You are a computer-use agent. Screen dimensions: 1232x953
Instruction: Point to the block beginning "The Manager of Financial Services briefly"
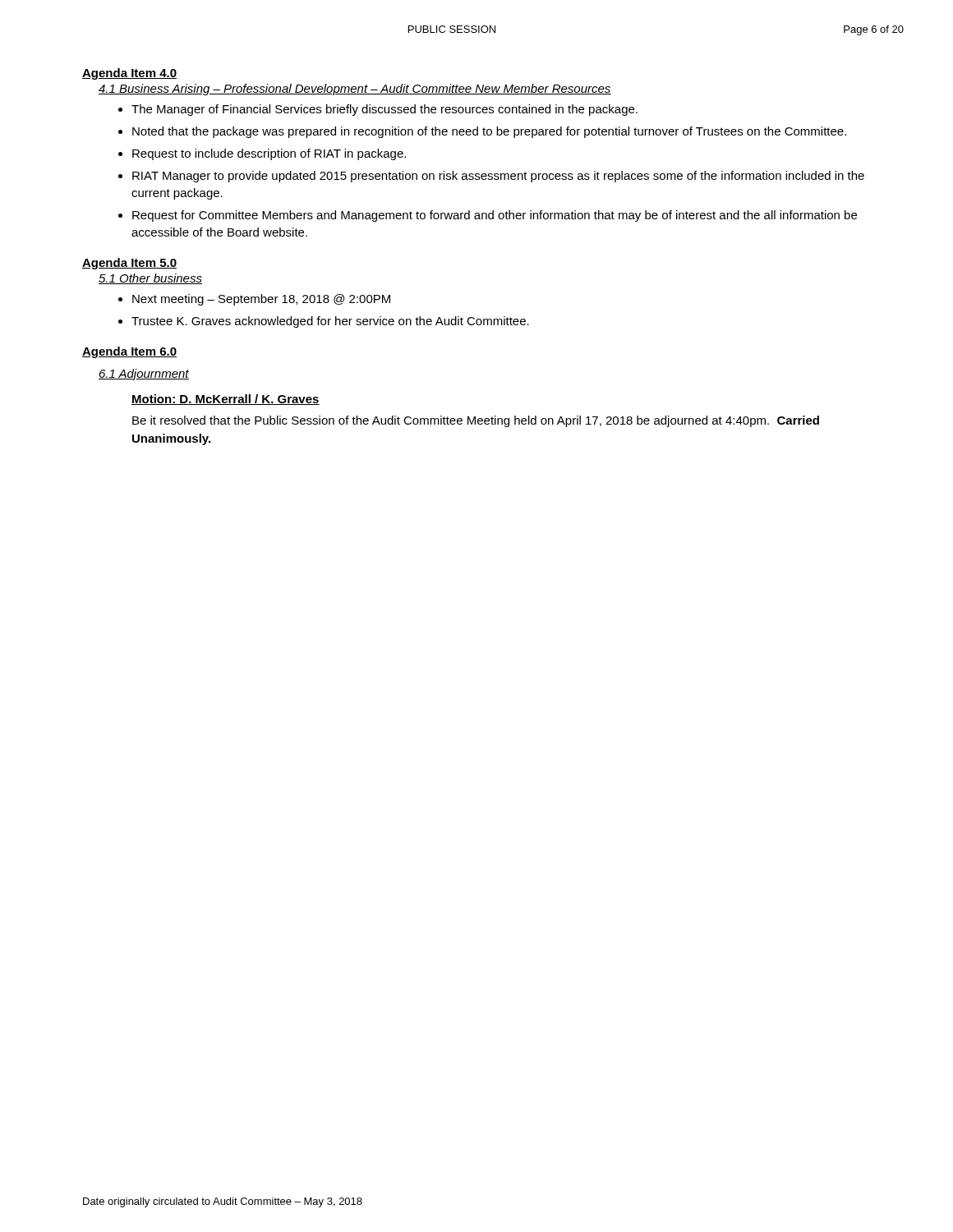click(x=385, y=109)
